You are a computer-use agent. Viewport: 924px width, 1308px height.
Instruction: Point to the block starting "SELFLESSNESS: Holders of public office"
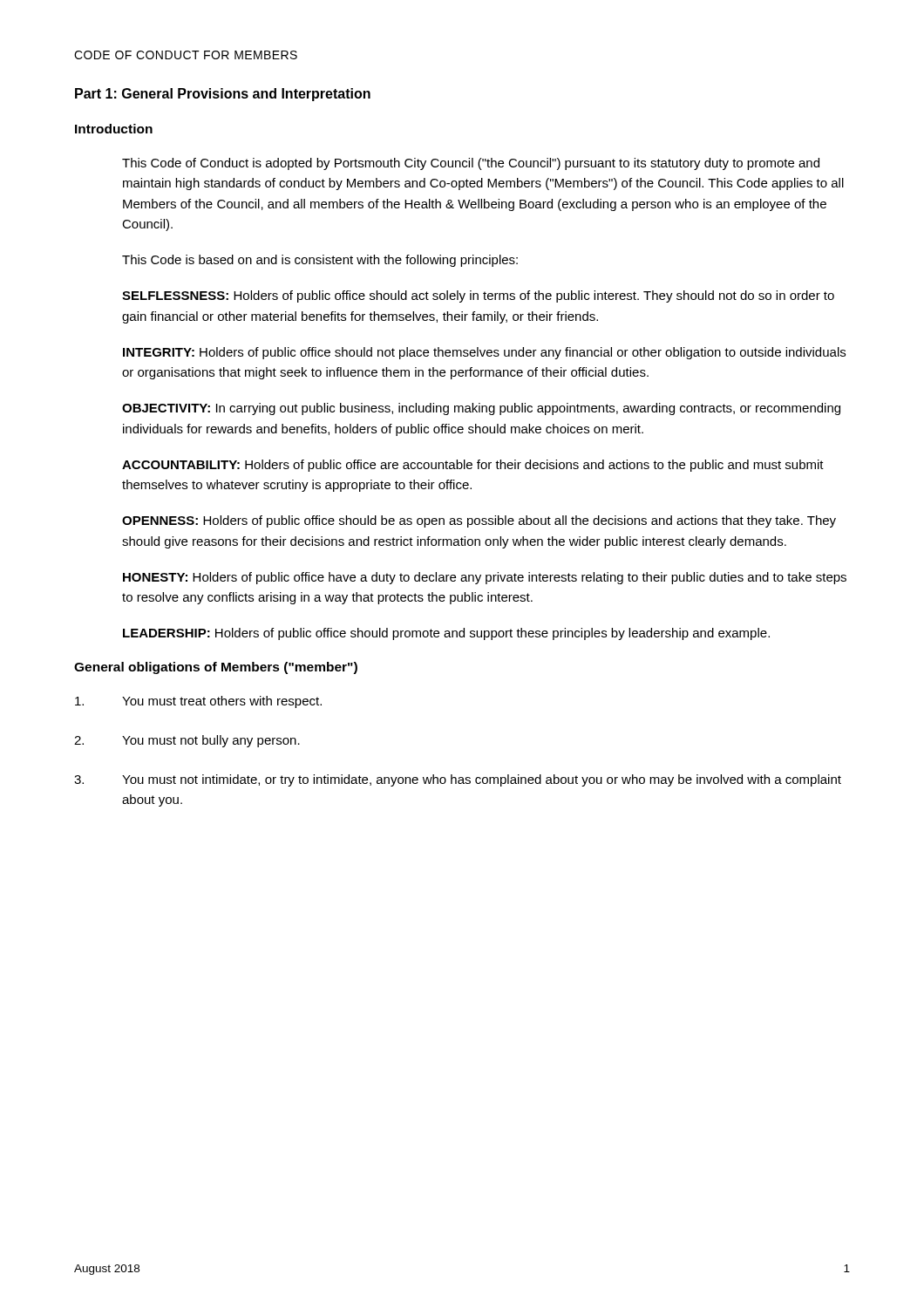coord(478,306)
